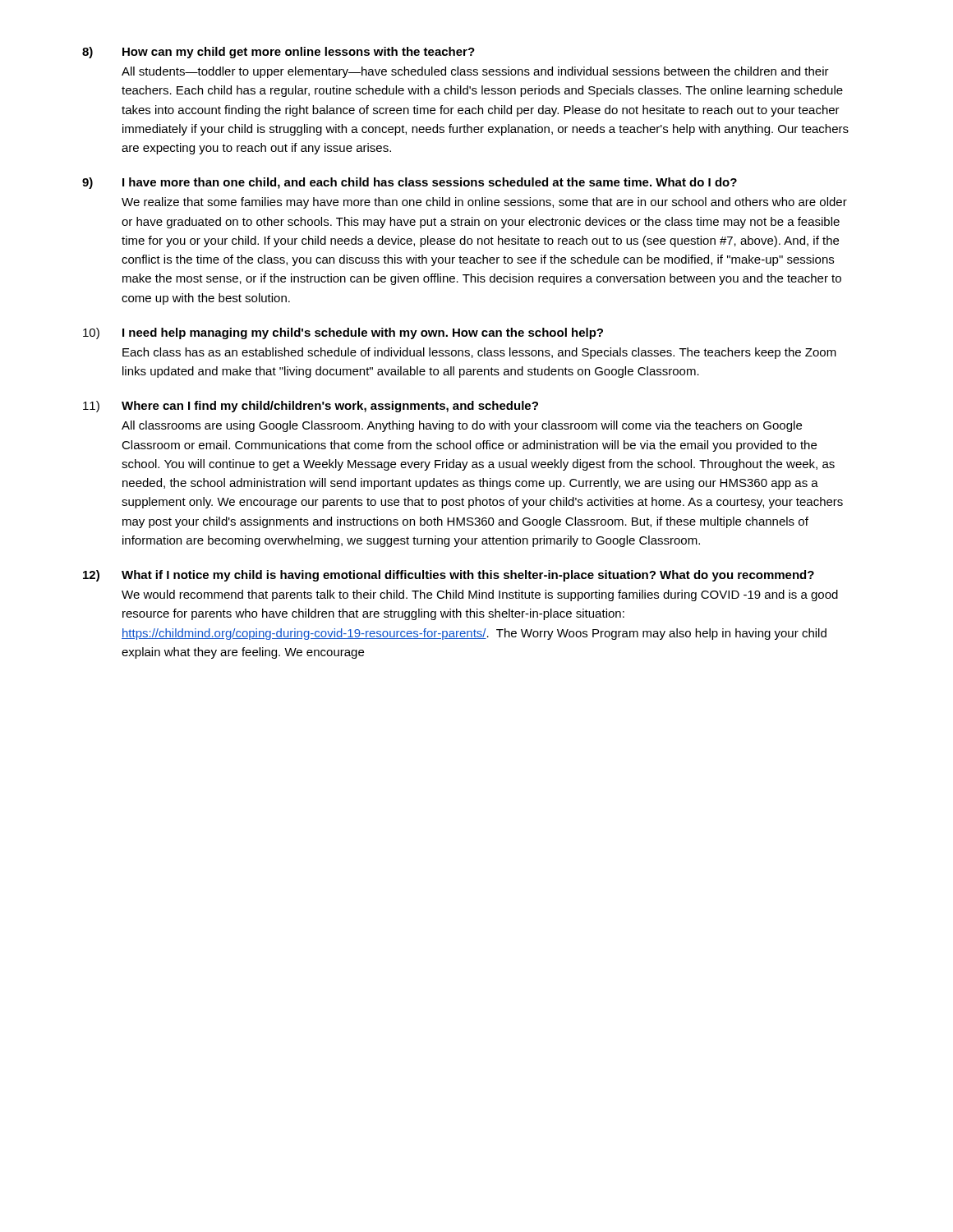This screenshot has width=953, height=1232.
Task: Point to the text block starting "9) I have more than one child,"
Action: 468,241
